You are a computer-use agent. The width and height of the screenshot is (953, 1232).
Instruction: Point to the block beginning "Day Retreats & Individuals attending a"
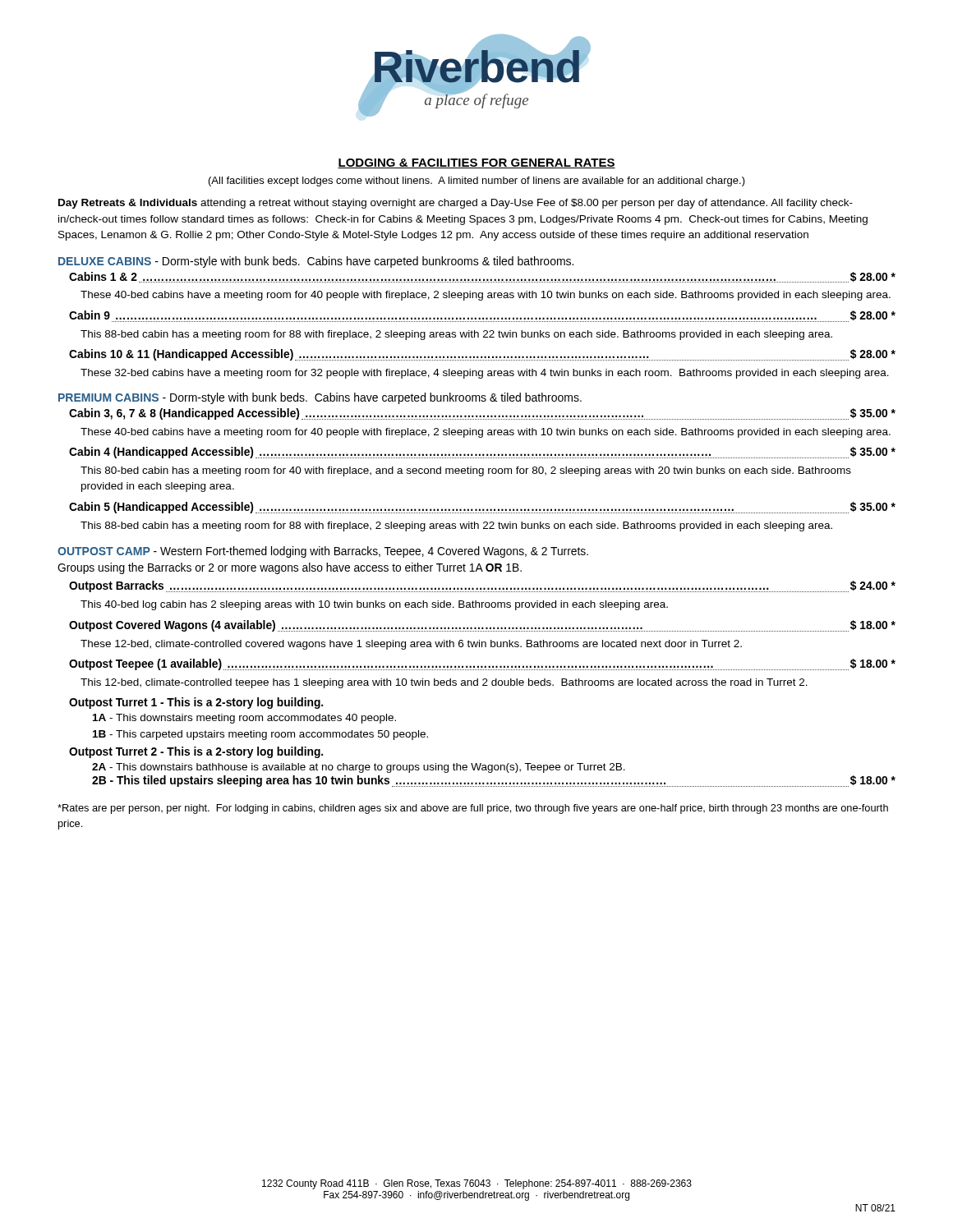point(463,218)
